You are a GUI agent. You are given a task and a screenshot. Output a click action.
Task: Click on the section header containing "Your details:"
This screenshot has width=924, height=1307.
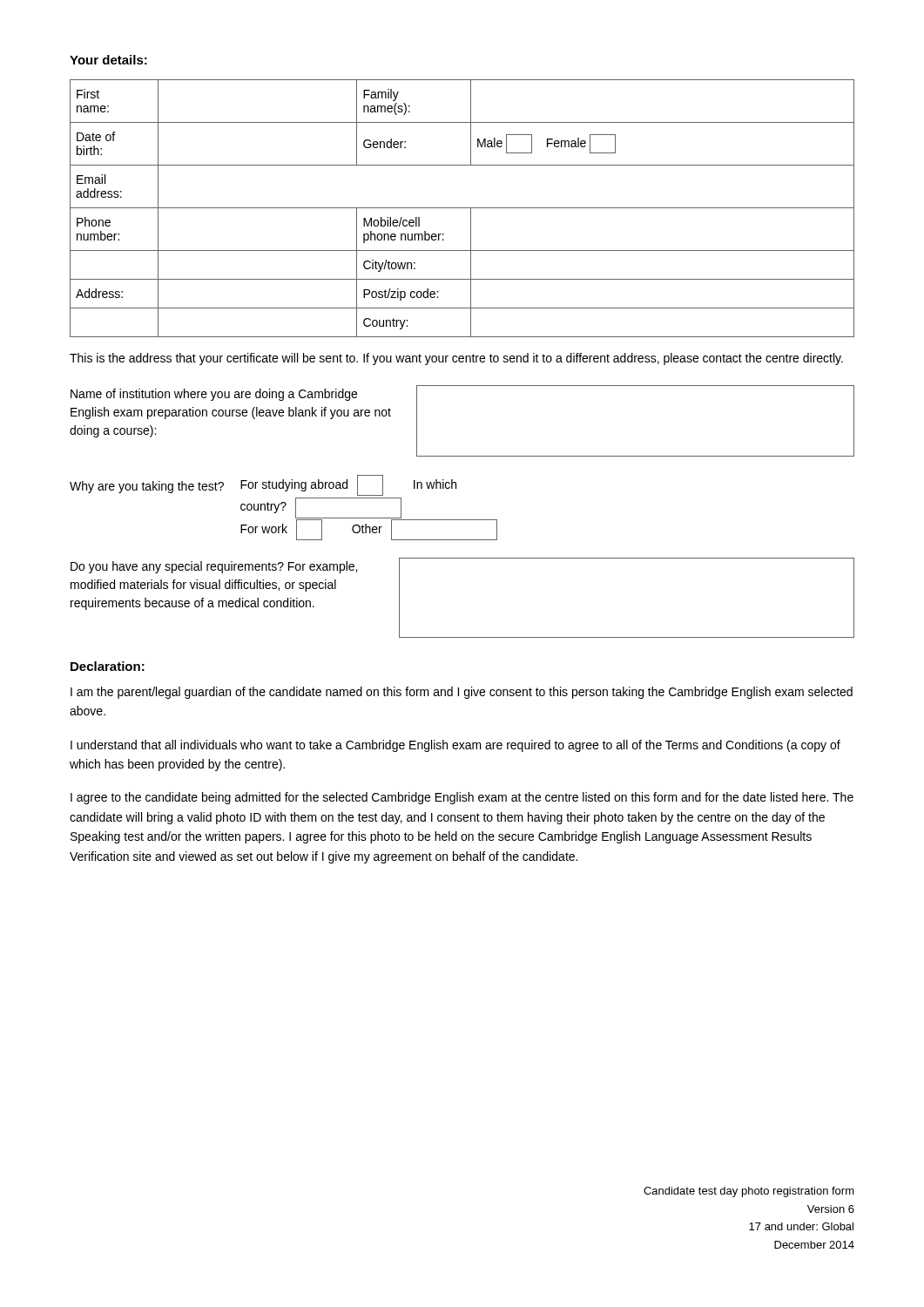click(109, 60)
